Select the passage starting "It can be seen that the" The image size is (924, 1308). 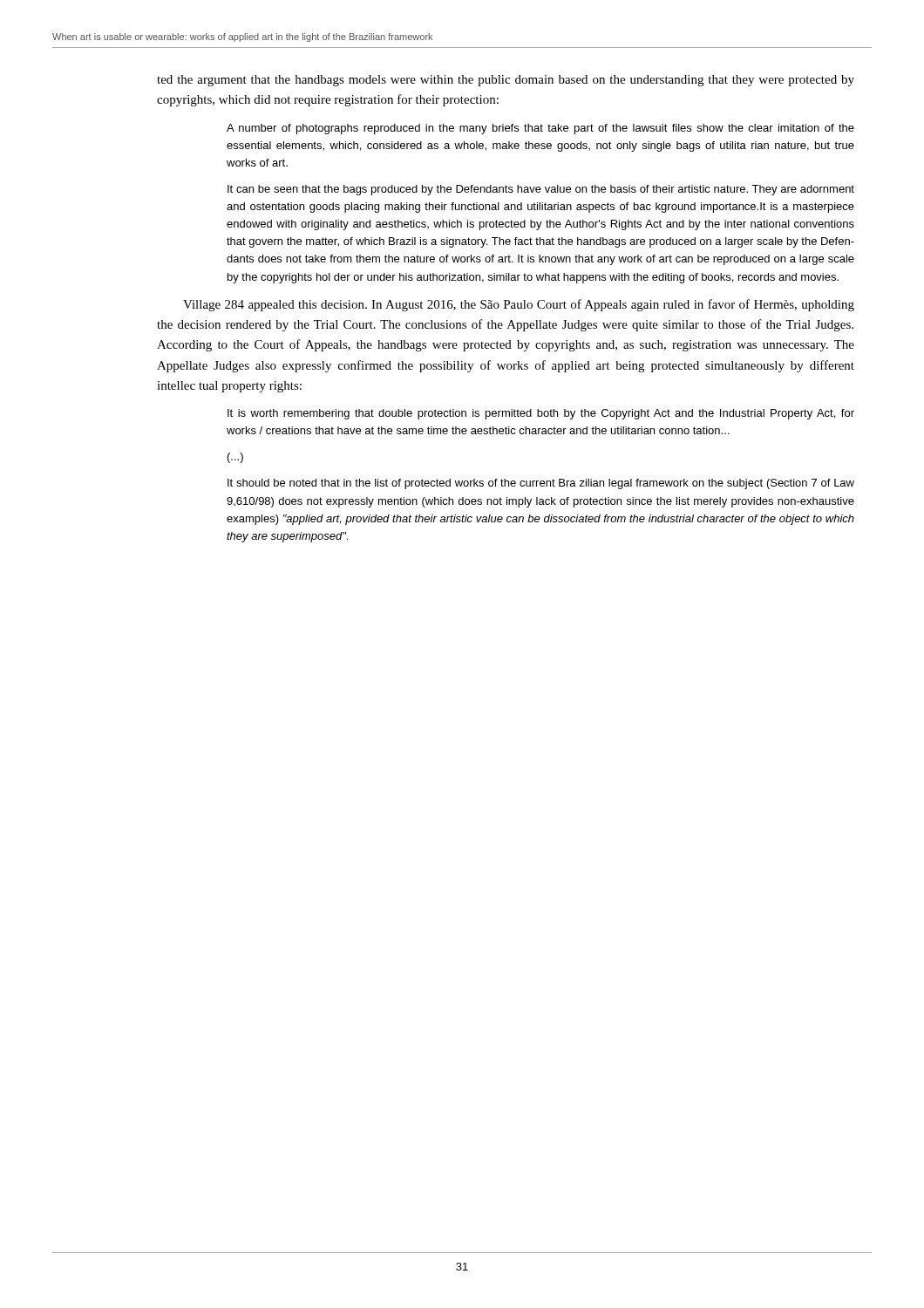[540, 233]
